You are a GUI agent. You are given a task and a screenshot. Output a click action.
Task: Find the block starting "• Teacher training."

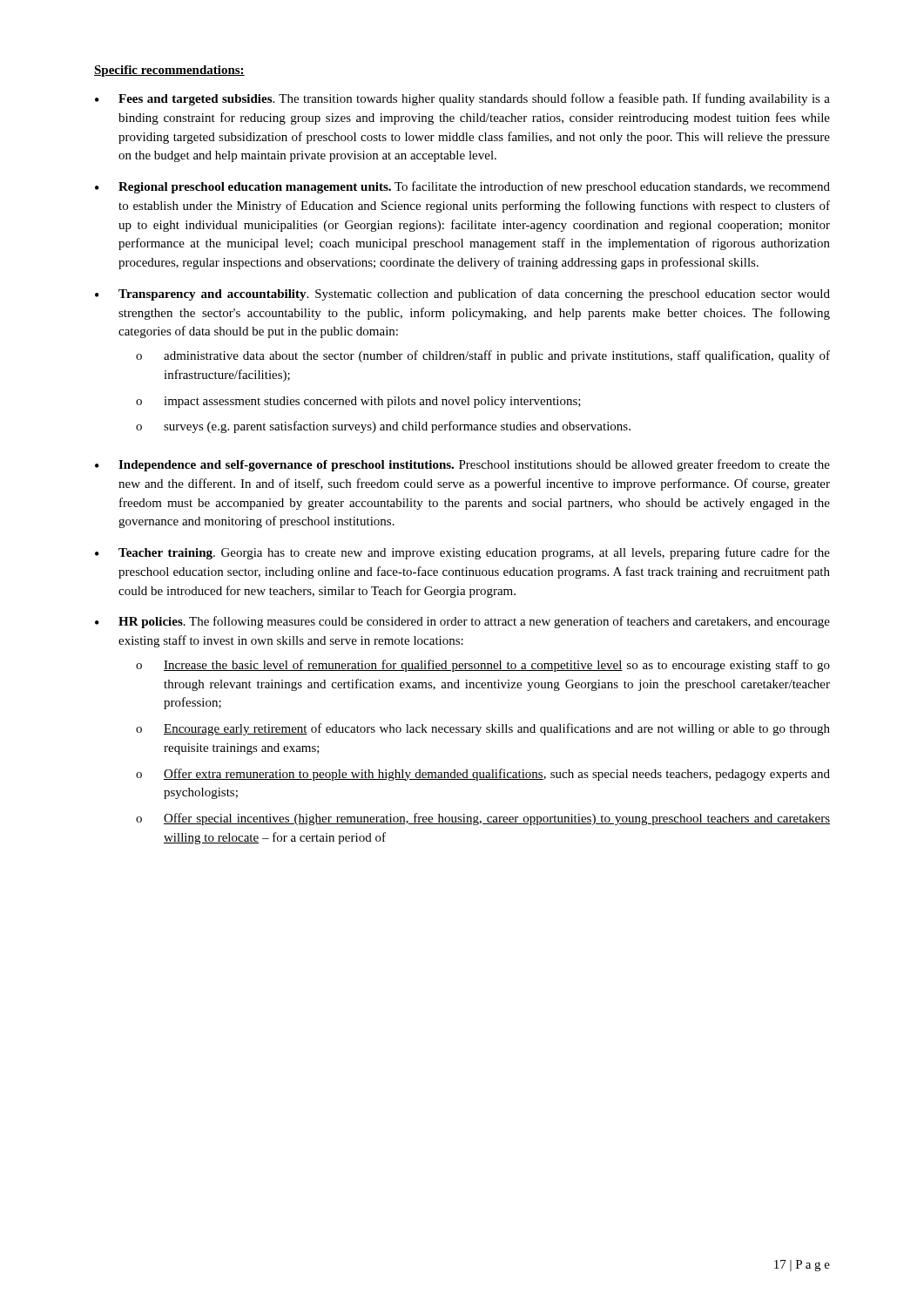coord(462,572)
